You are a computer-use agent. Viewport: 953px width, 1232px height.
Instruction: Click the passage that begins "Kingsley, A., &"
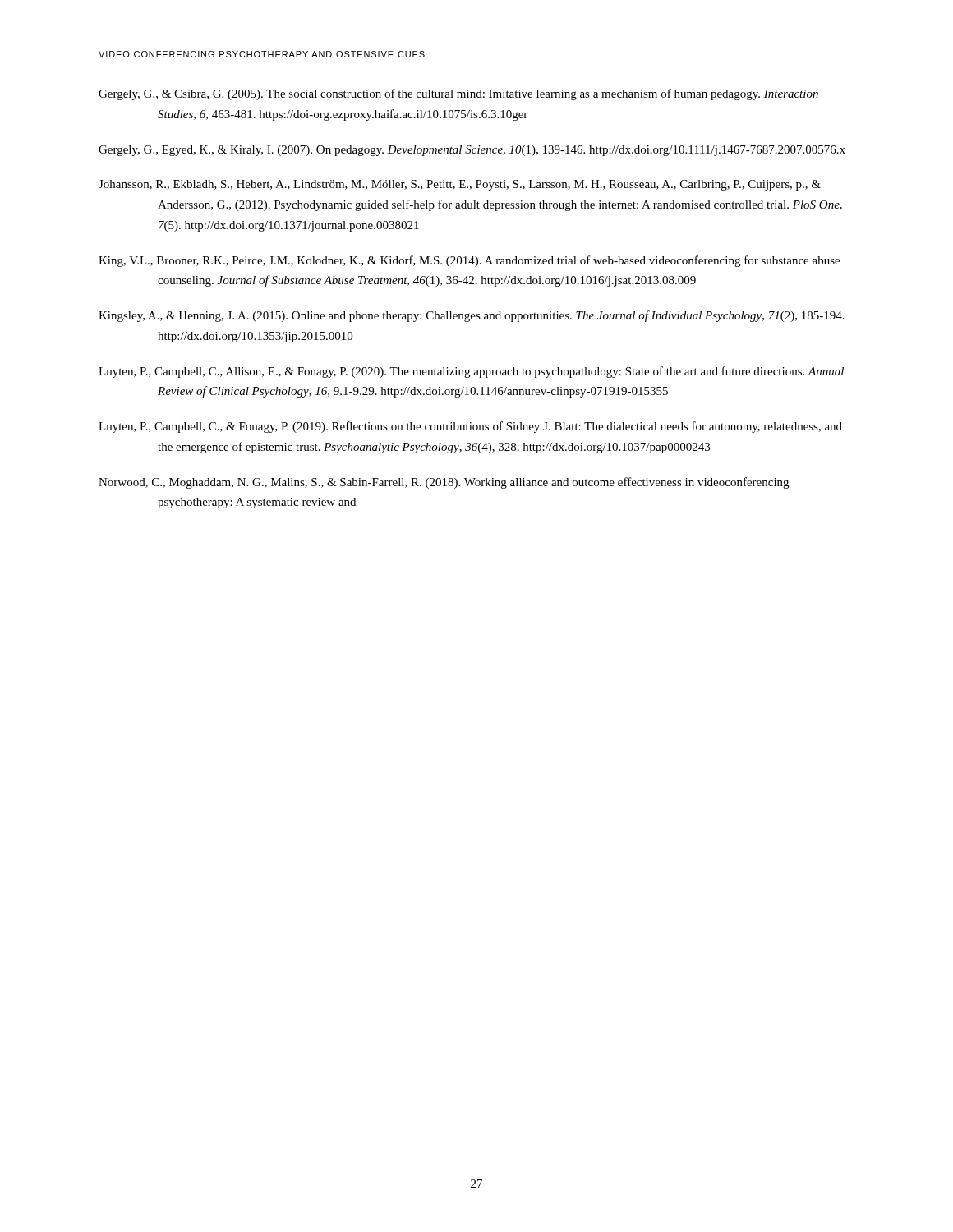coord(472,326)
